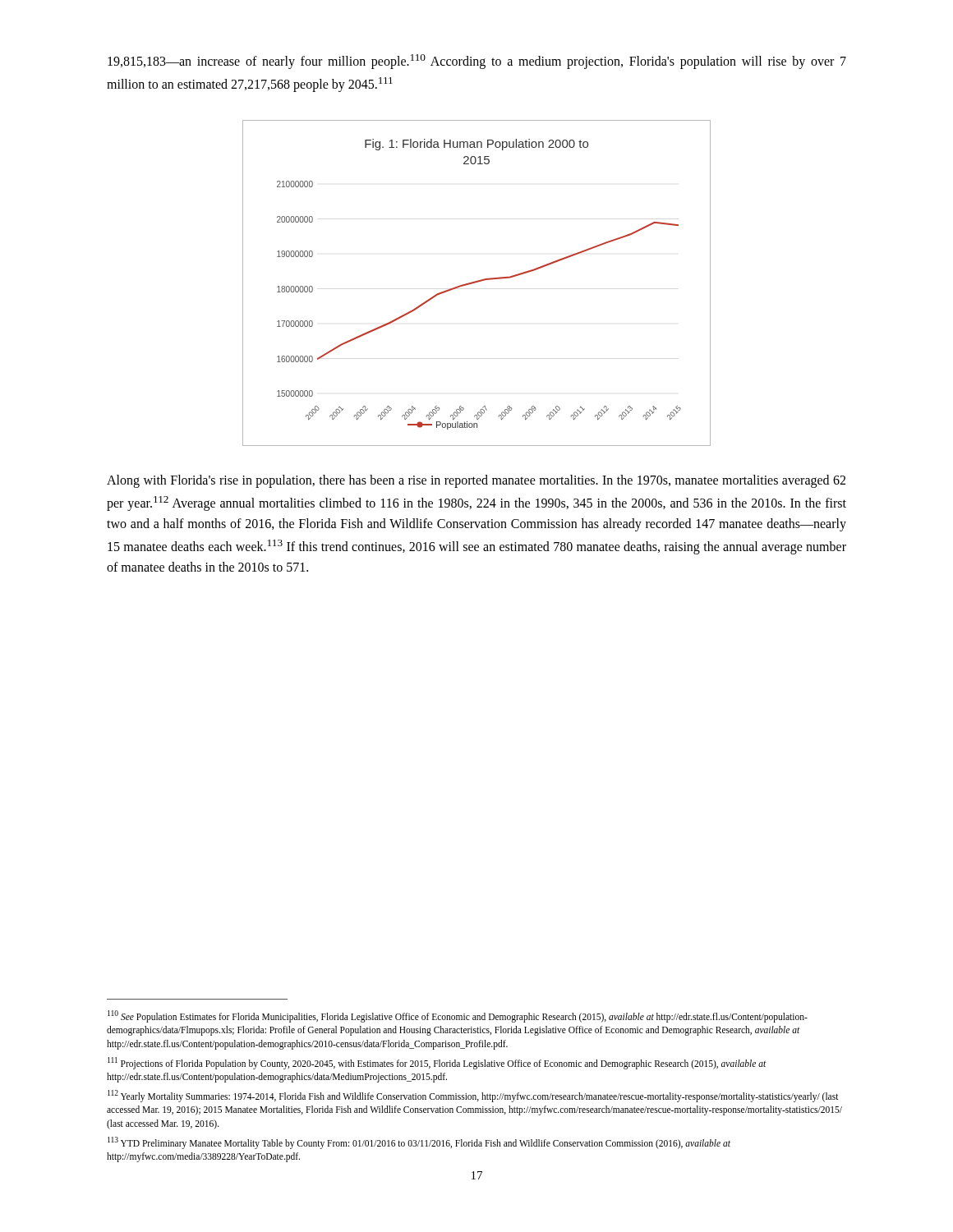Screen dimensions: 1232x953
Task: Point to the passage starting "110 See Population"
Action: (x=457, y=1029)
